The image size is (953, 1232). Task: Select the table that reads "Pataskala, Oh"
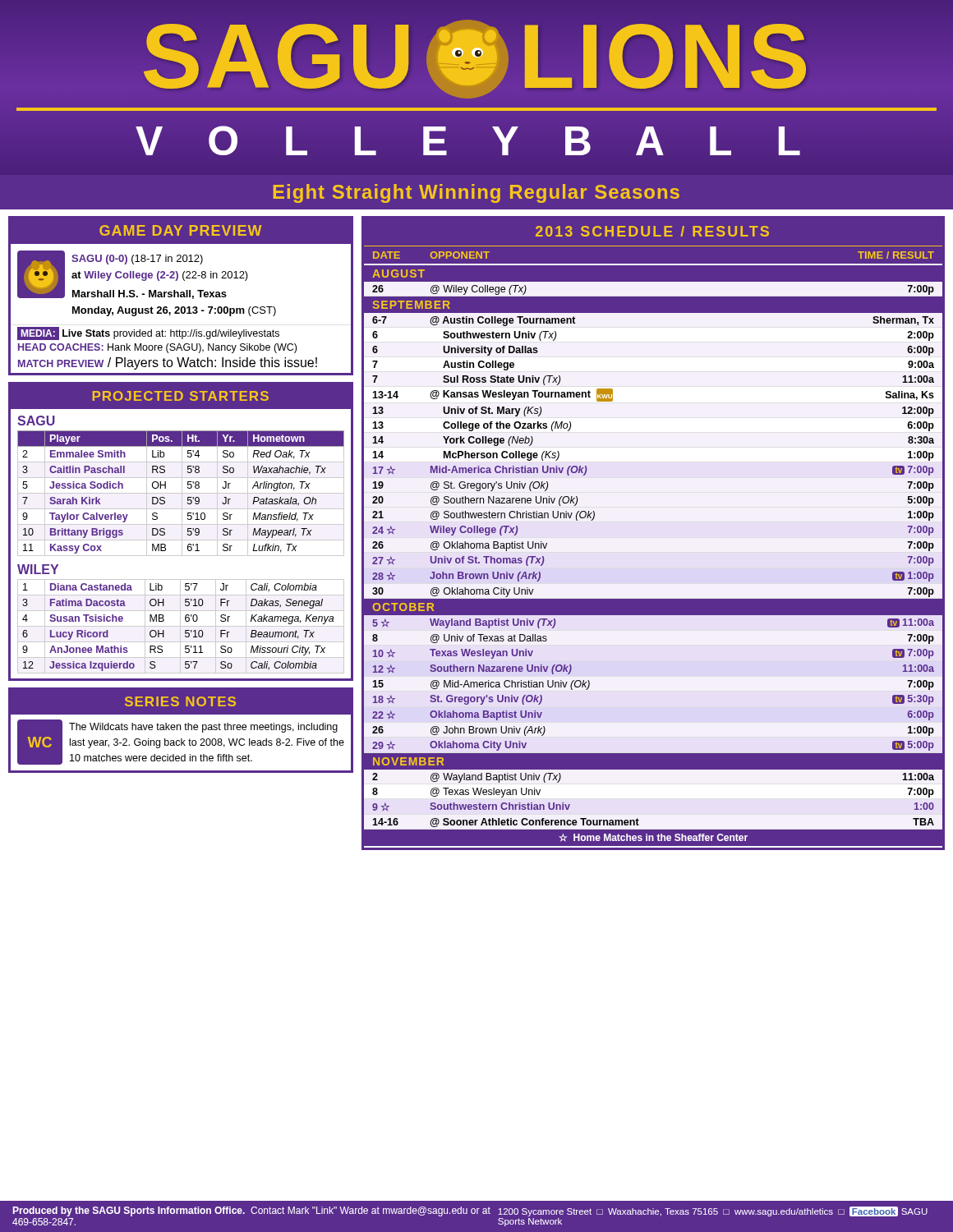[181, 531]
